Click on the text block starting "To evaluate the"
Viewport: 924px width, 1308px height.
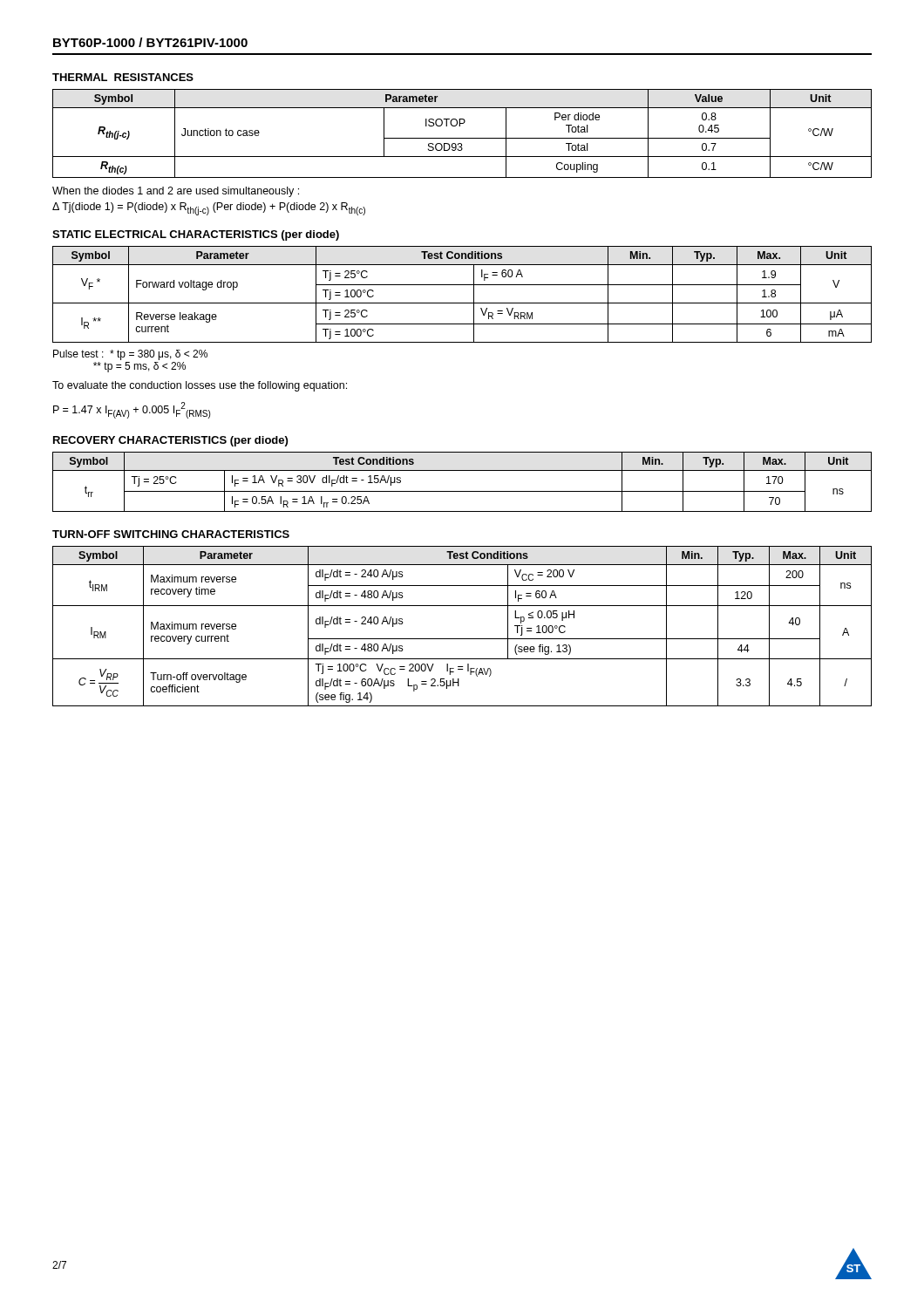(200, 385)
